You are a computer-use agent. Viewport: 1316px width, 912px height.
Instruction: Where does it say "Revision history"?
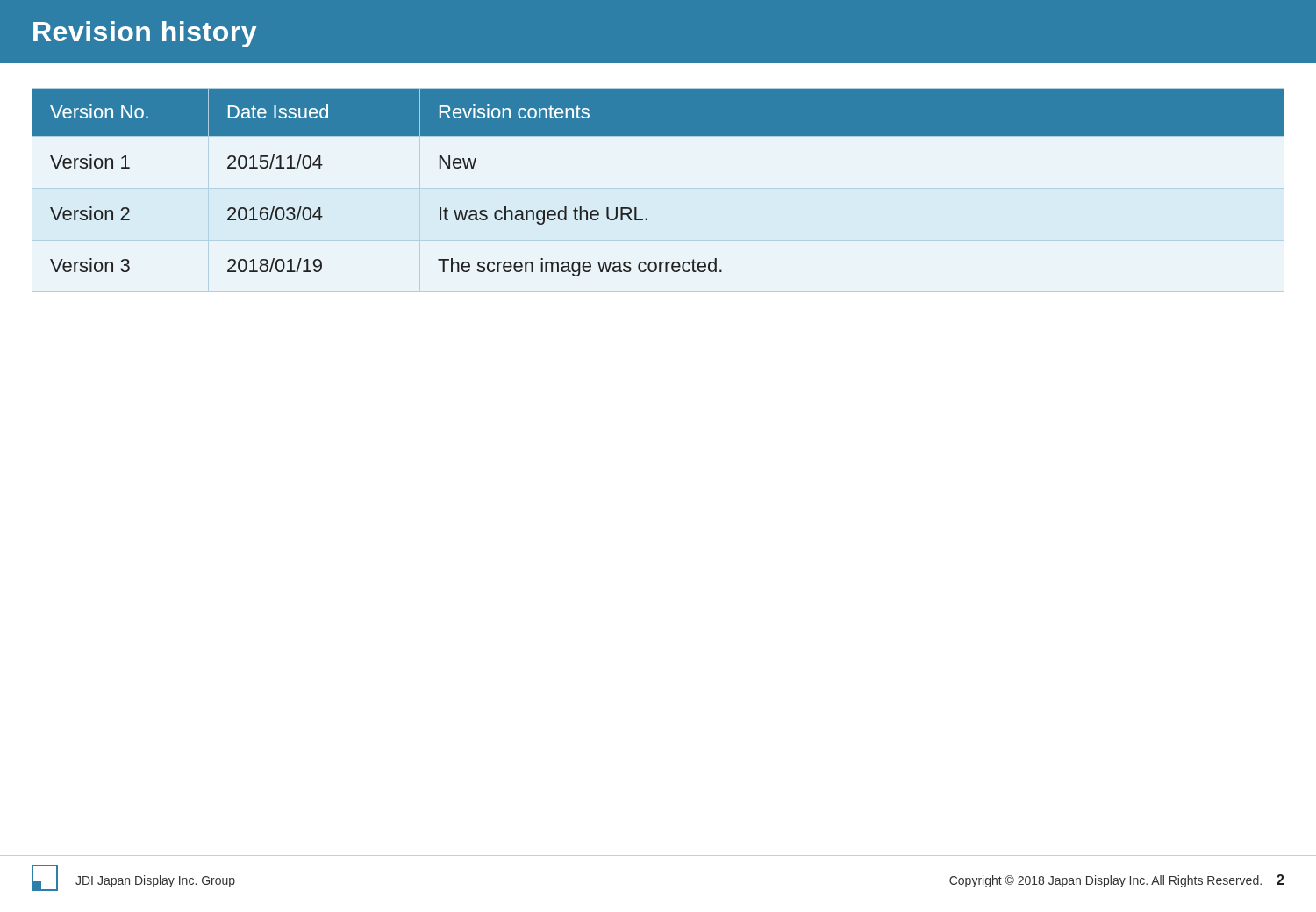[x=144, y=31]
